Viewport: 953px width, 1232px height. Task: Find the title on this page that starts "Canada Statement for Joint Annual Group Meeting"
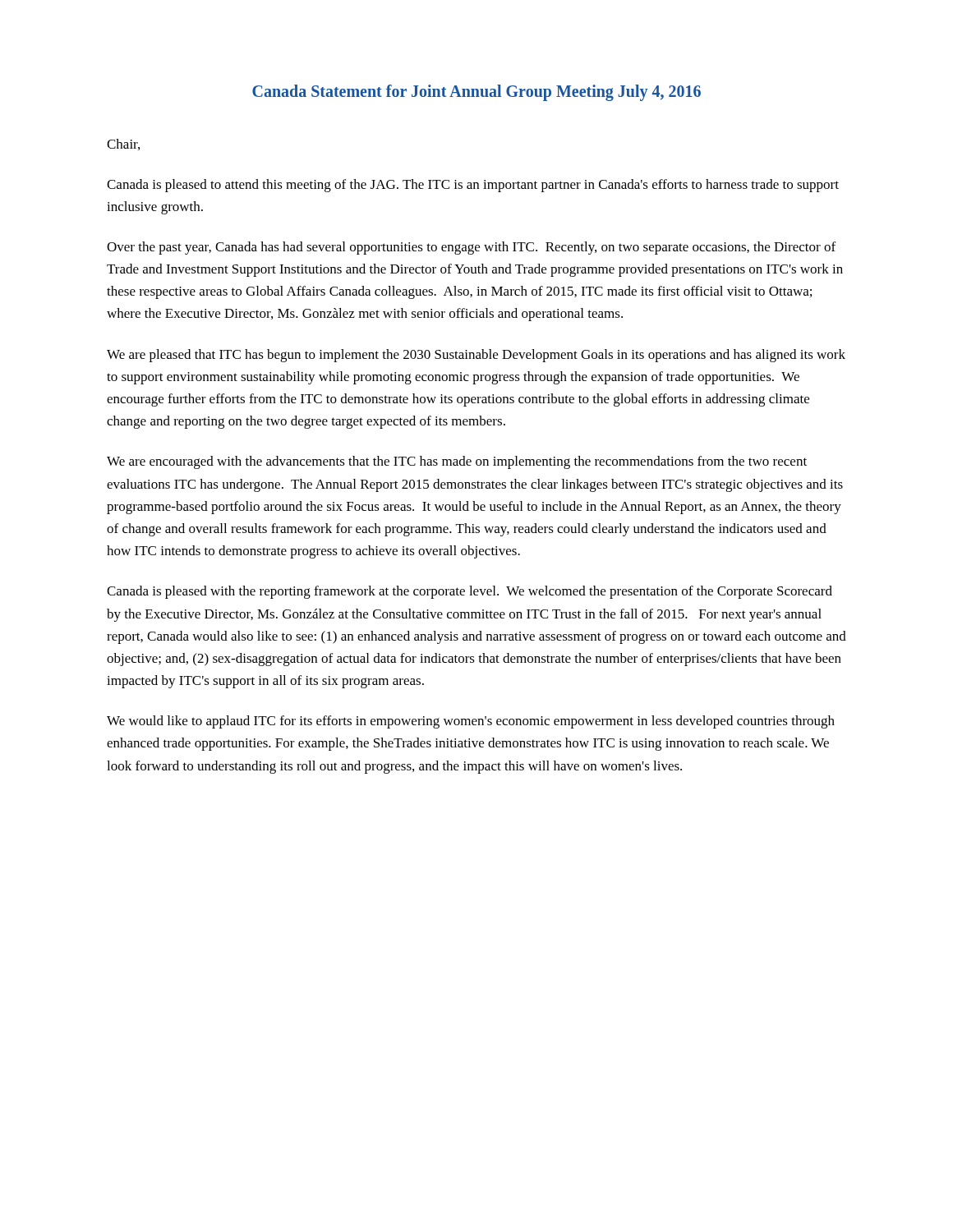(476, 91)
